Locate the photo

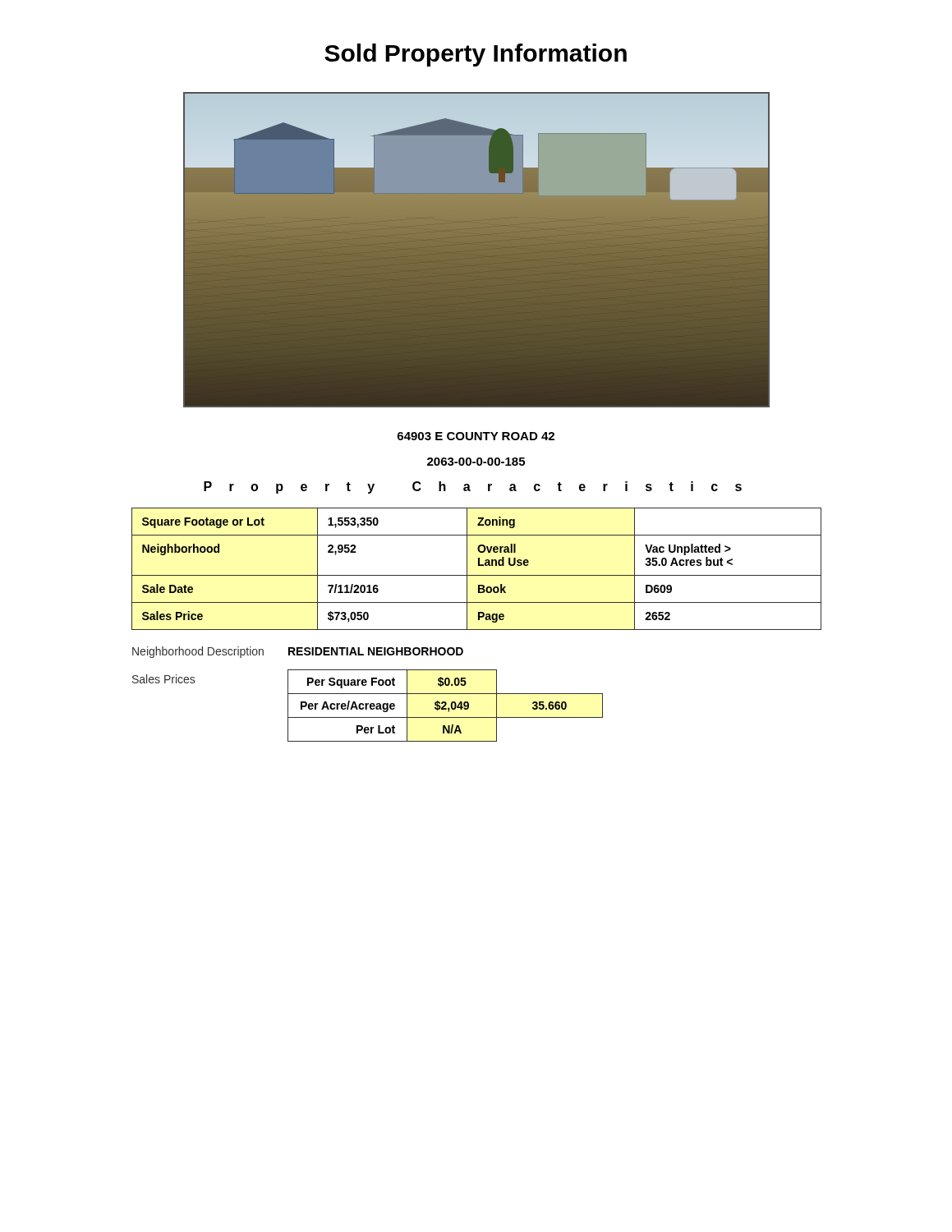pyautogui.click(x=476, y=251)
